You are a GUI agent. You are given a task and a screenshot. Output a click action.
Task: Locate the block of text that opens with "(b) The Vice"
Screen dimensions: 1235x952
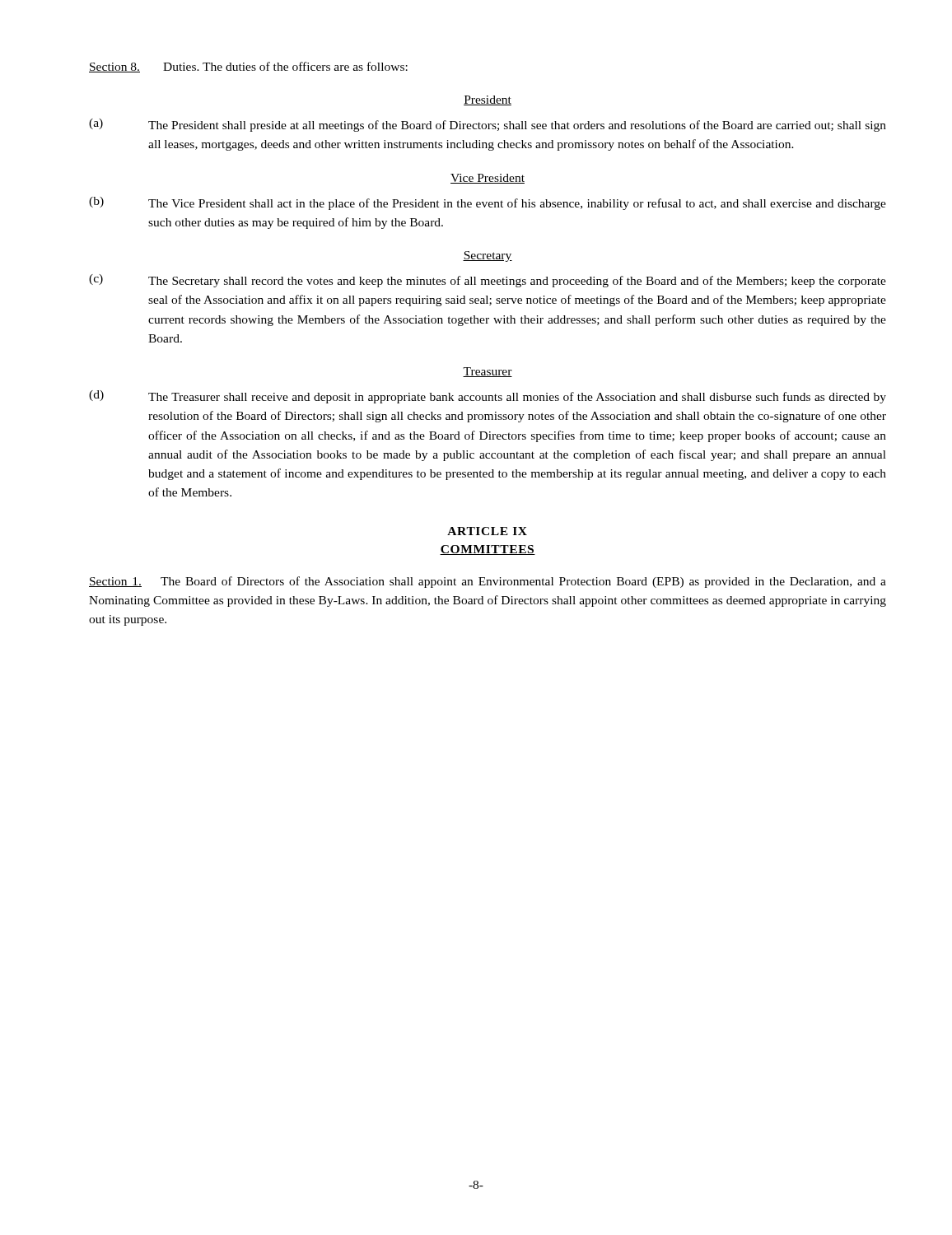click(x=488, y=212)
